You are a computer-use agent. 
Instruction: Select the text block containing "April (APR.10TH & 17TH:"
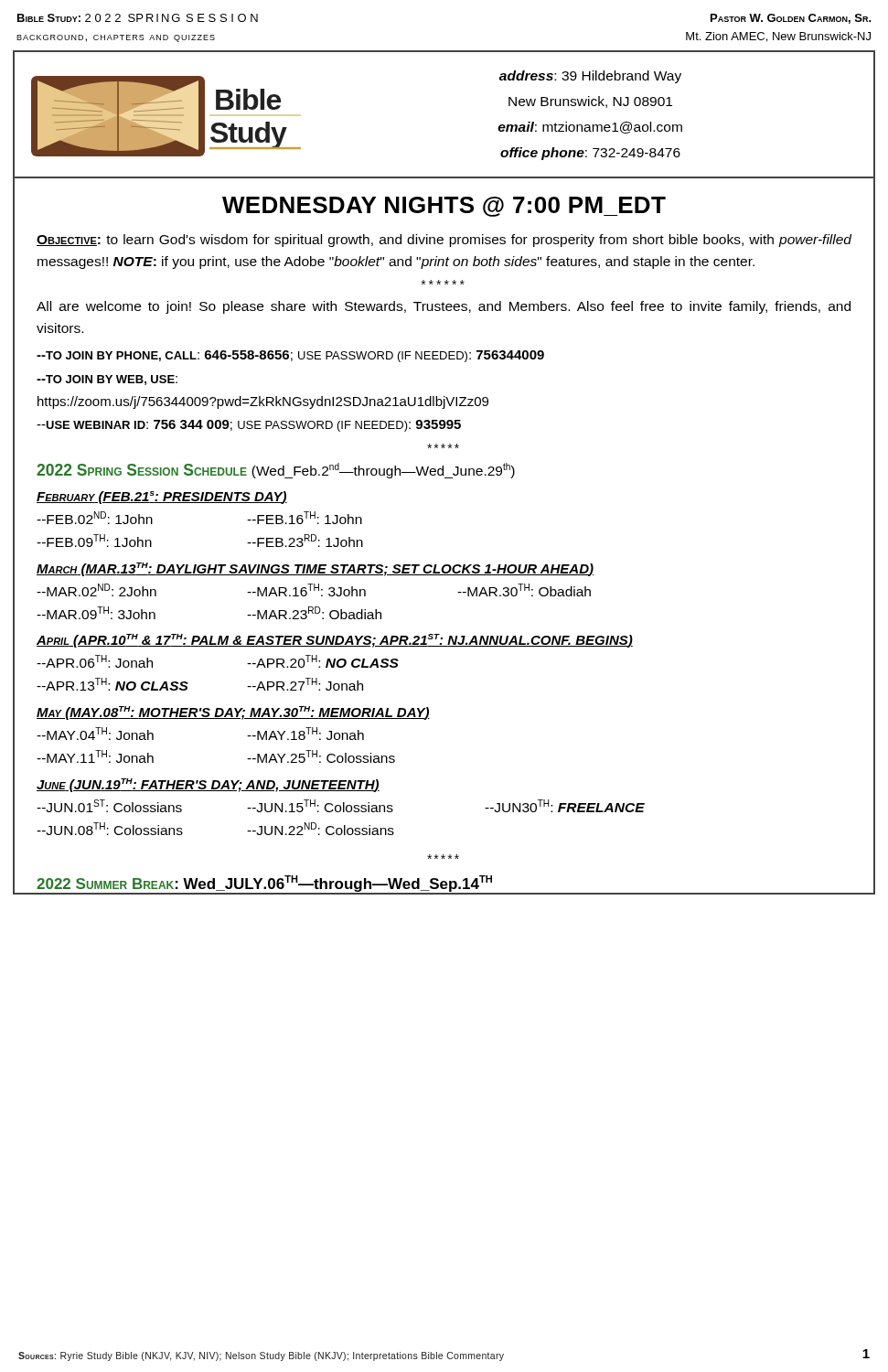[335, 665]
